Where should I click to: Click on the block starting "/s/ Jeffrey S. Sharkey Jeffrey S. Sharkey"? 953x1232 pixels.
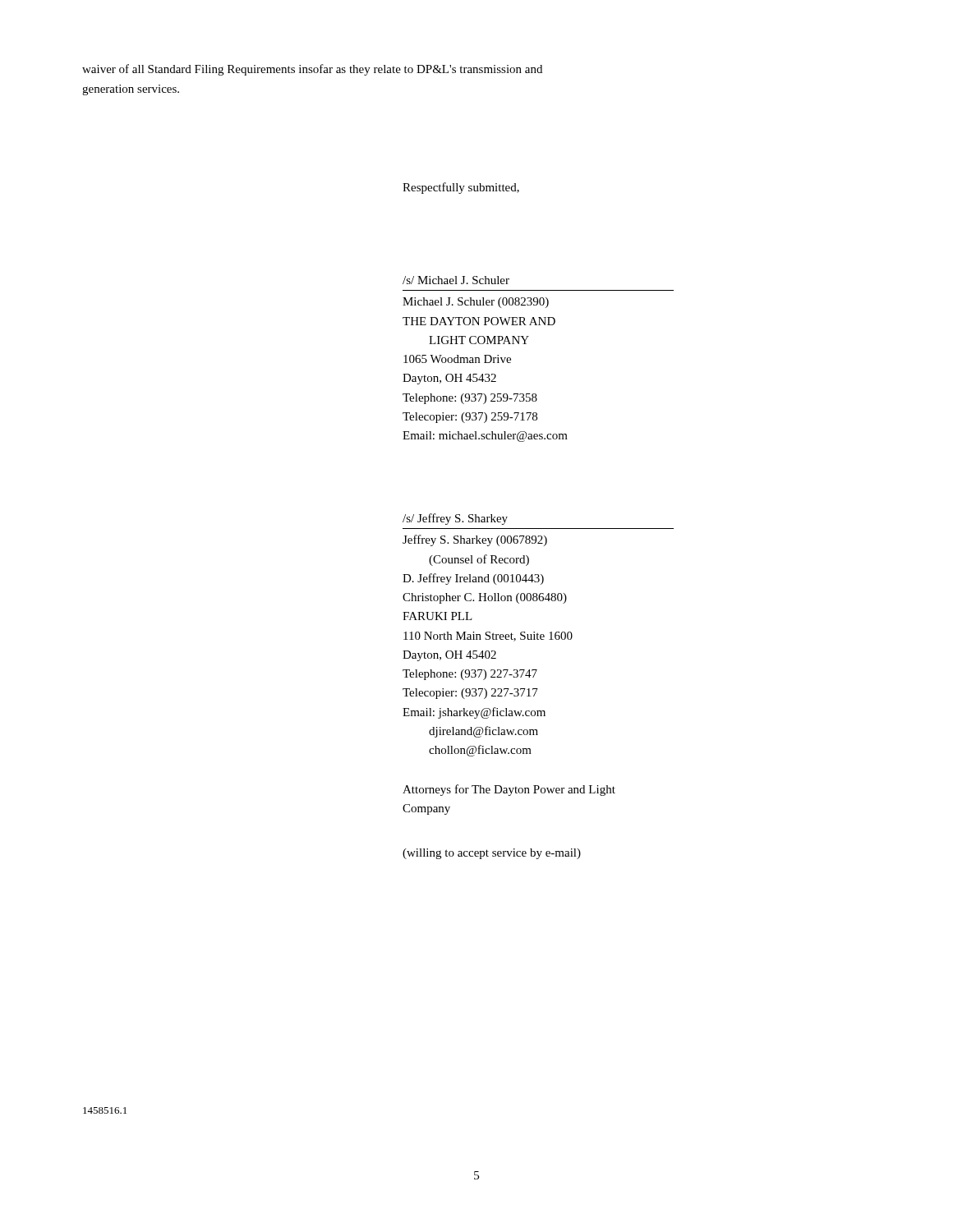(x=538, y=635)
